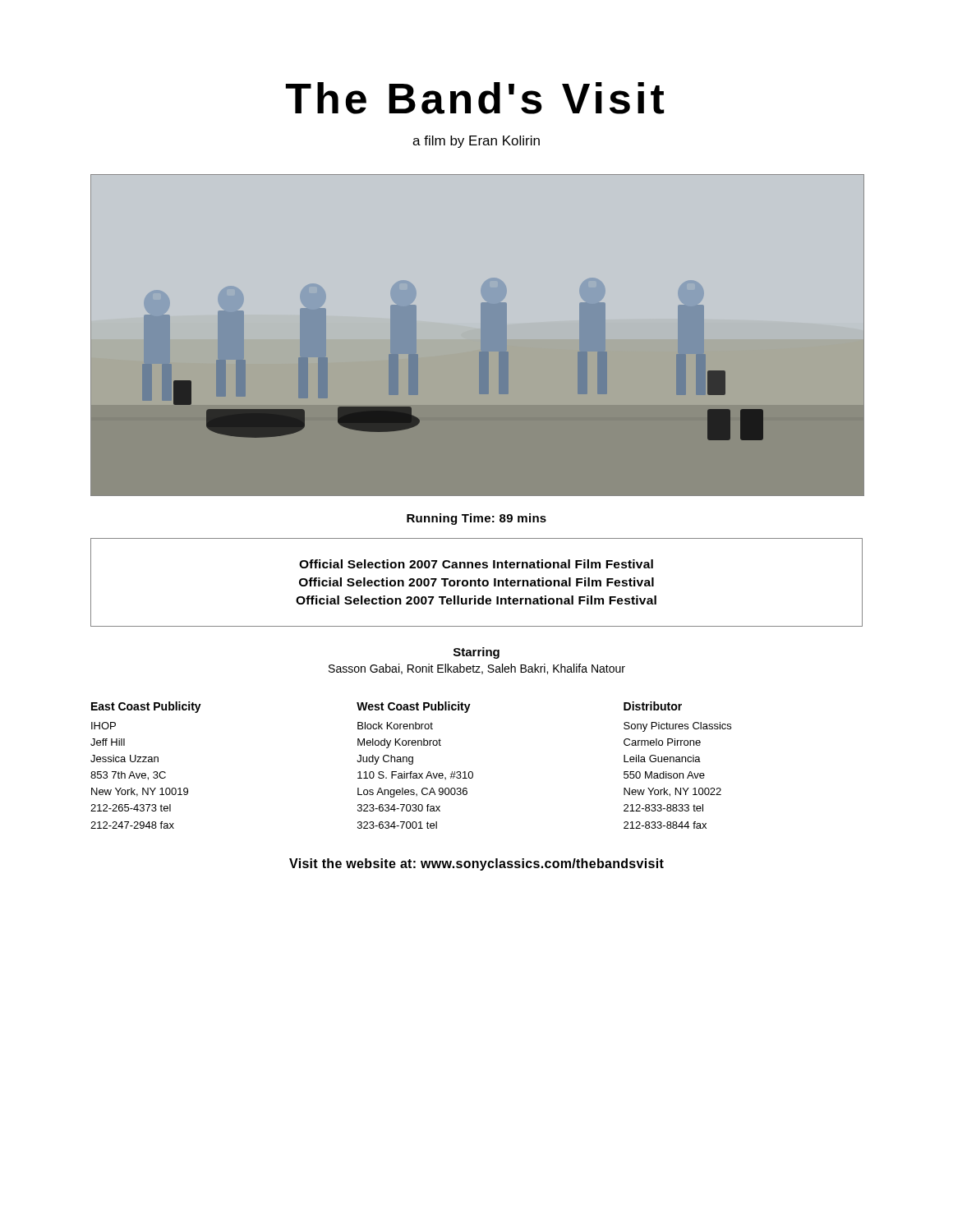Locate the photo
The image size is (953, 1232).
pos(476,335)
